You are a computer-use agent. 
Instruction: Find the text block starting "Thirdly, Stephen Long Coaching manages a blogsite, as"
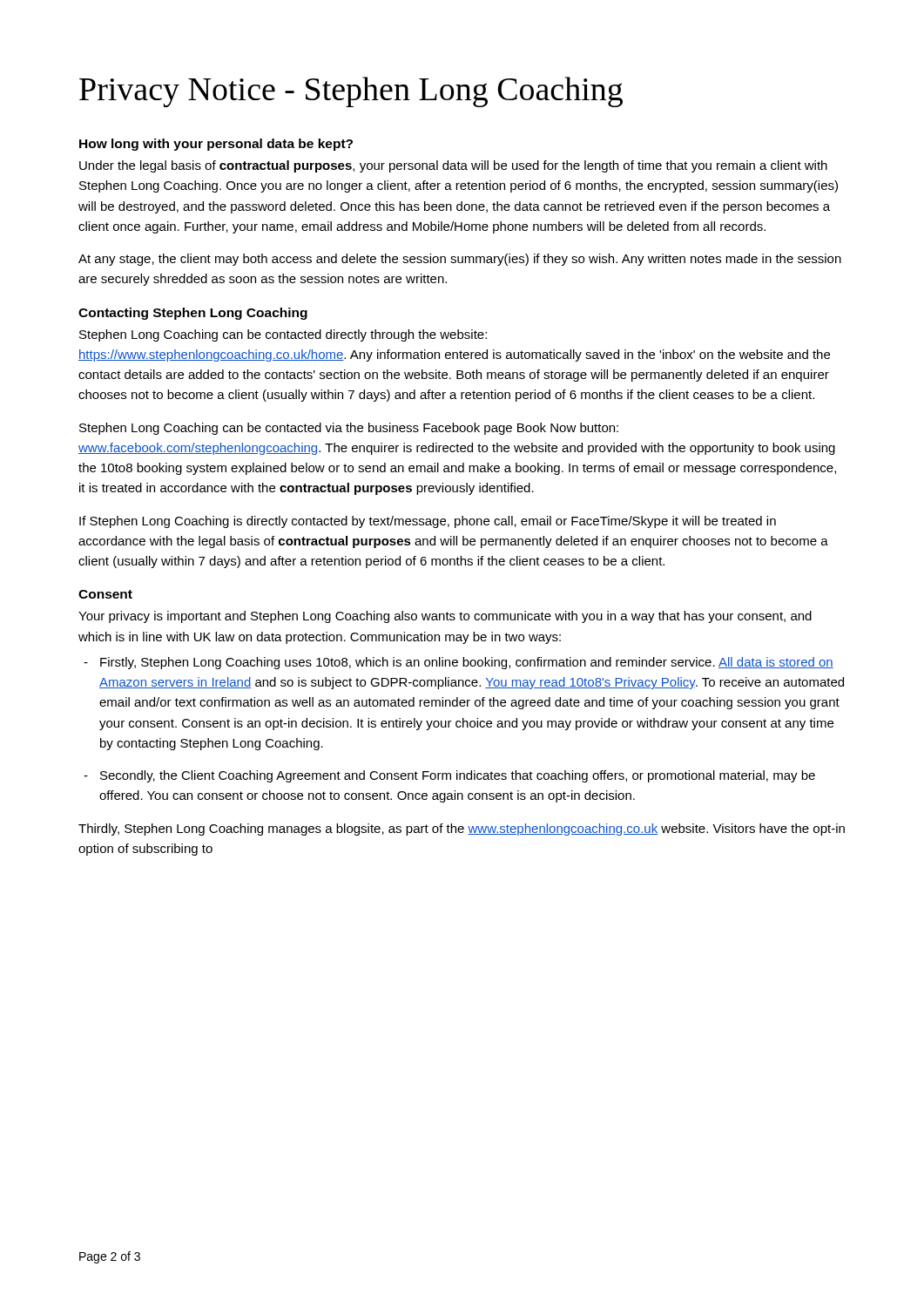pos(462,838)
